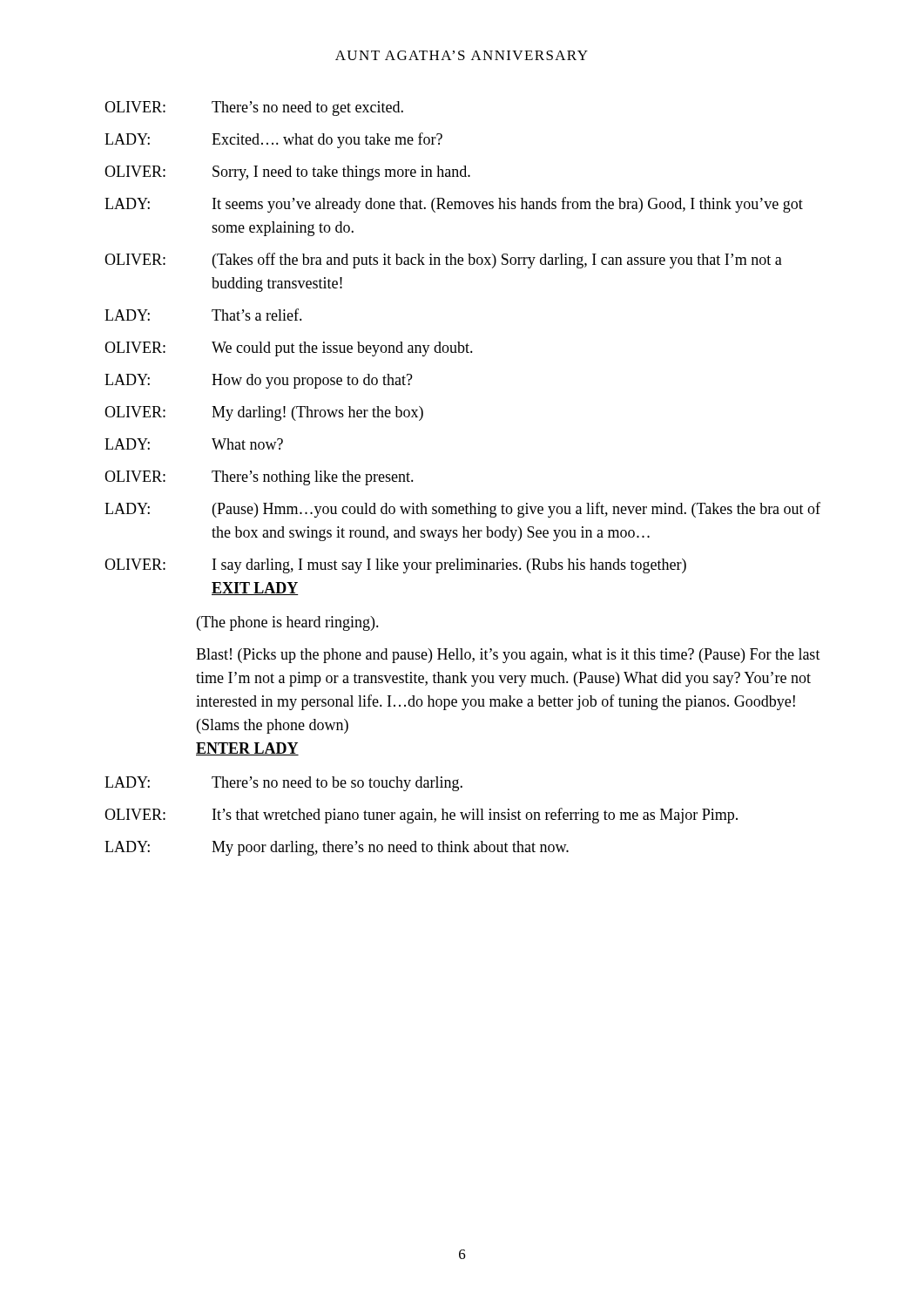Point to the block beginning "LADY: How do you propose to"
924x1307 pixels.
tap(259, 381)
